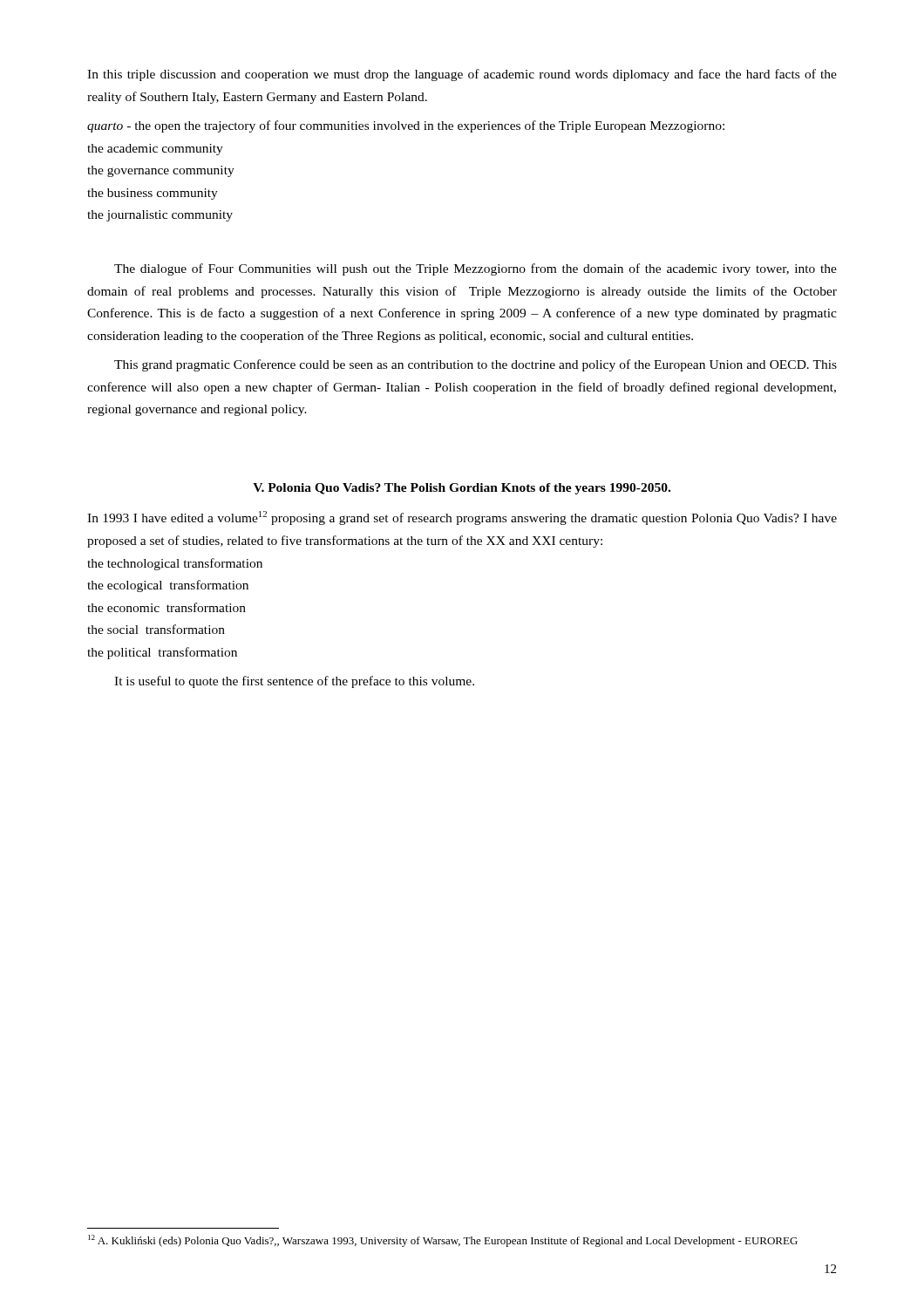Locate the text block containing "This grand pragmatic Conference could be seen as"
The image size is (924, 1308).
(x=462, y=387)
